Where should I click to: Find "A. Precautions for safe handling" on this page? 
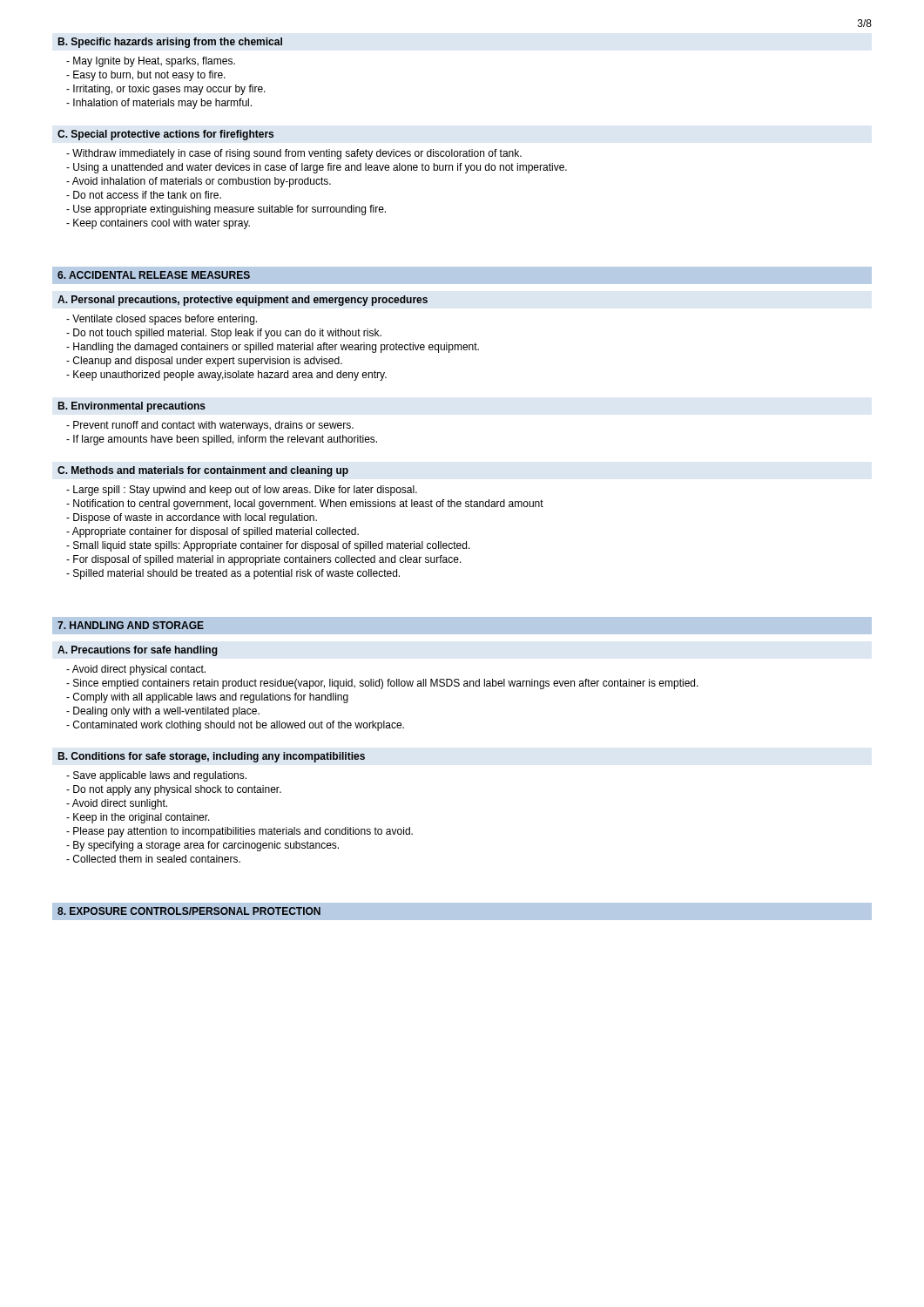[x=138, y=650]
